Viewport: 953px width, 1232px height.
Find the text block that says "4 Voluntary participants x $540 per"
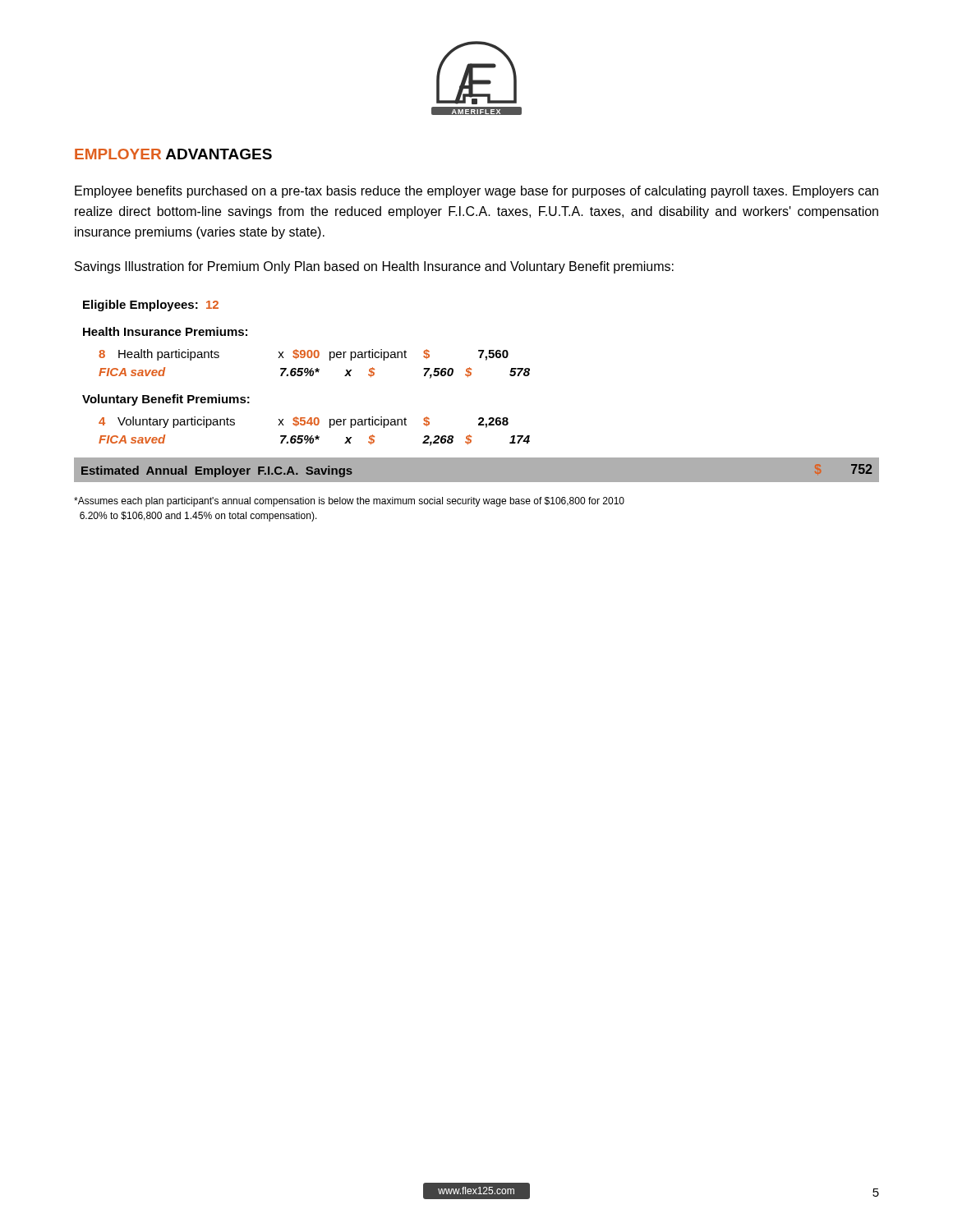(x=304, y=421)
